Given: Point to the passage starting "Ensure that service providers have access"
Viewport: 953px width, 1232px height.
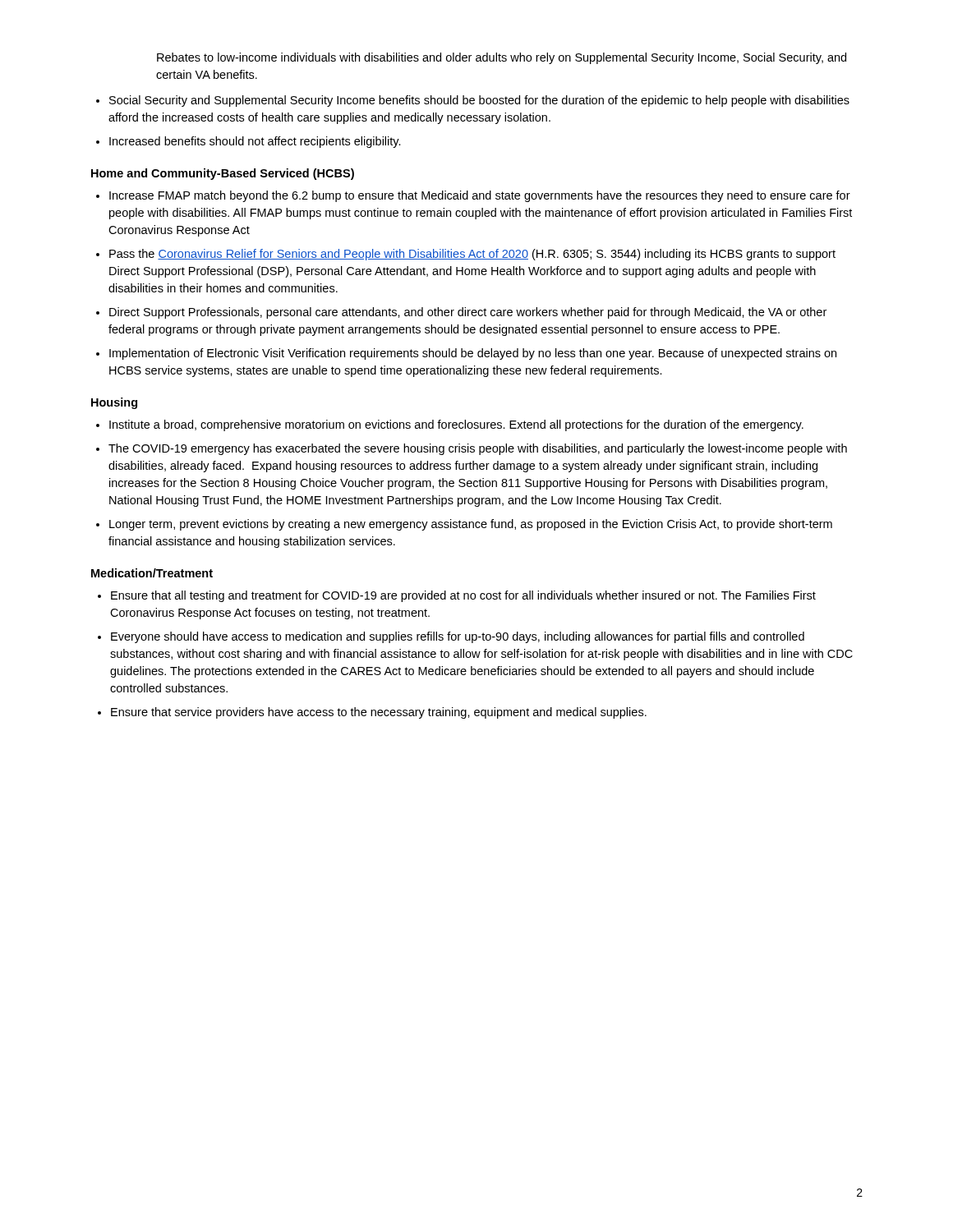Looking at the screenshot, I should point(486,713).
